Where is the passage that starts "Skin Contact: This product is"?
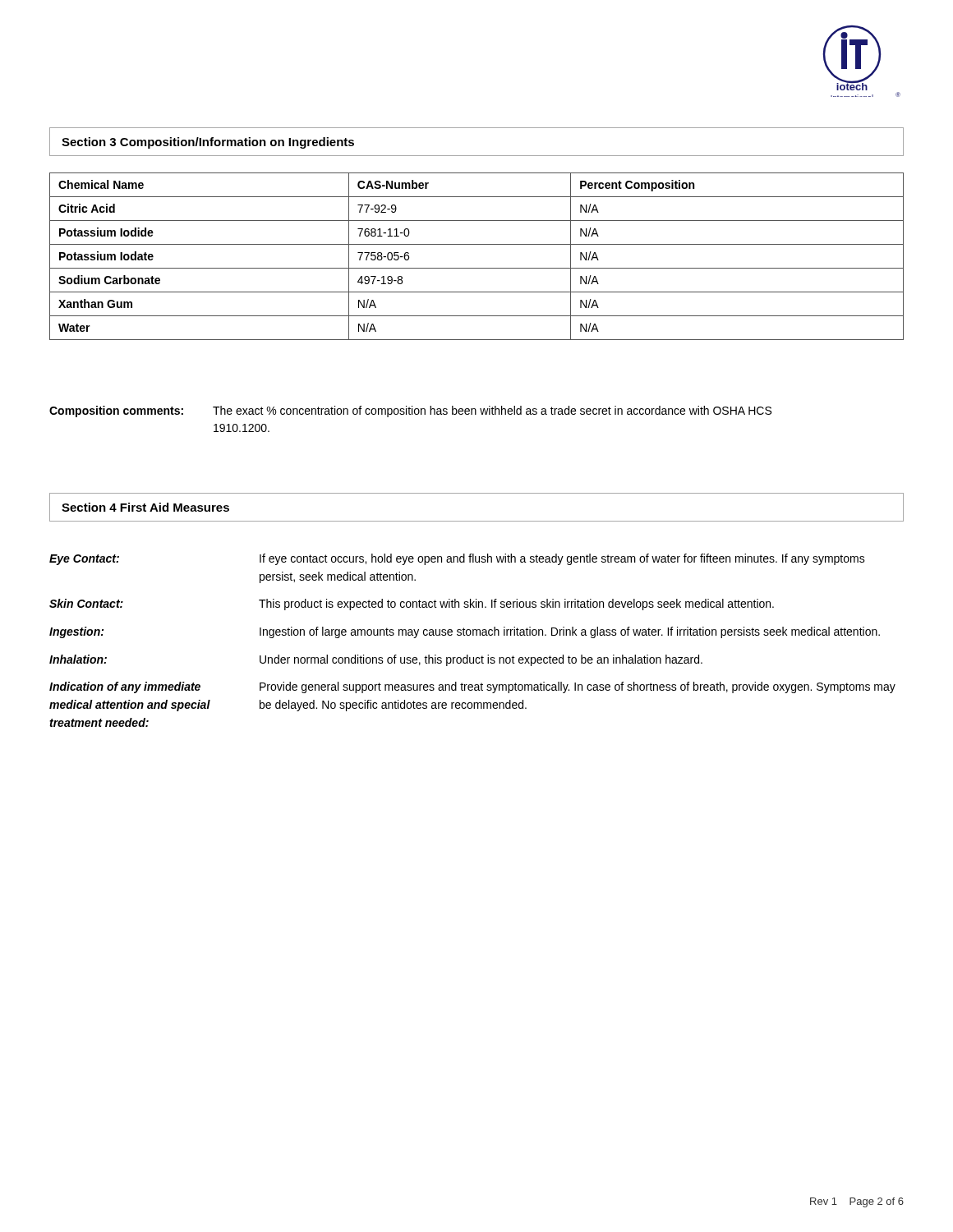 coord(476,605)
